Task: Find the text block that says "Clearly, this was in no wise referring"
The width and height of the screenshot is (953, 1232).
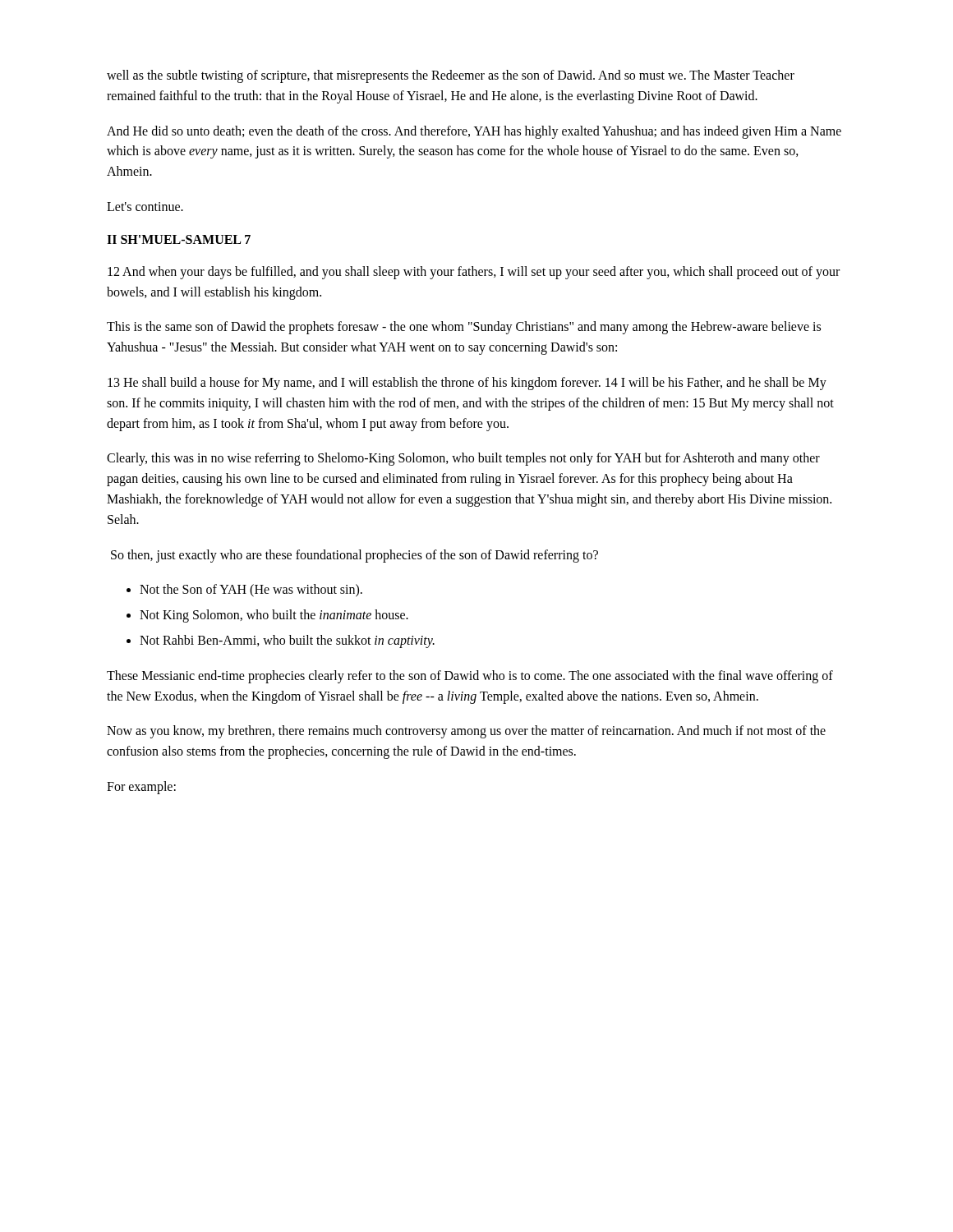Action: tap(470, 489)
